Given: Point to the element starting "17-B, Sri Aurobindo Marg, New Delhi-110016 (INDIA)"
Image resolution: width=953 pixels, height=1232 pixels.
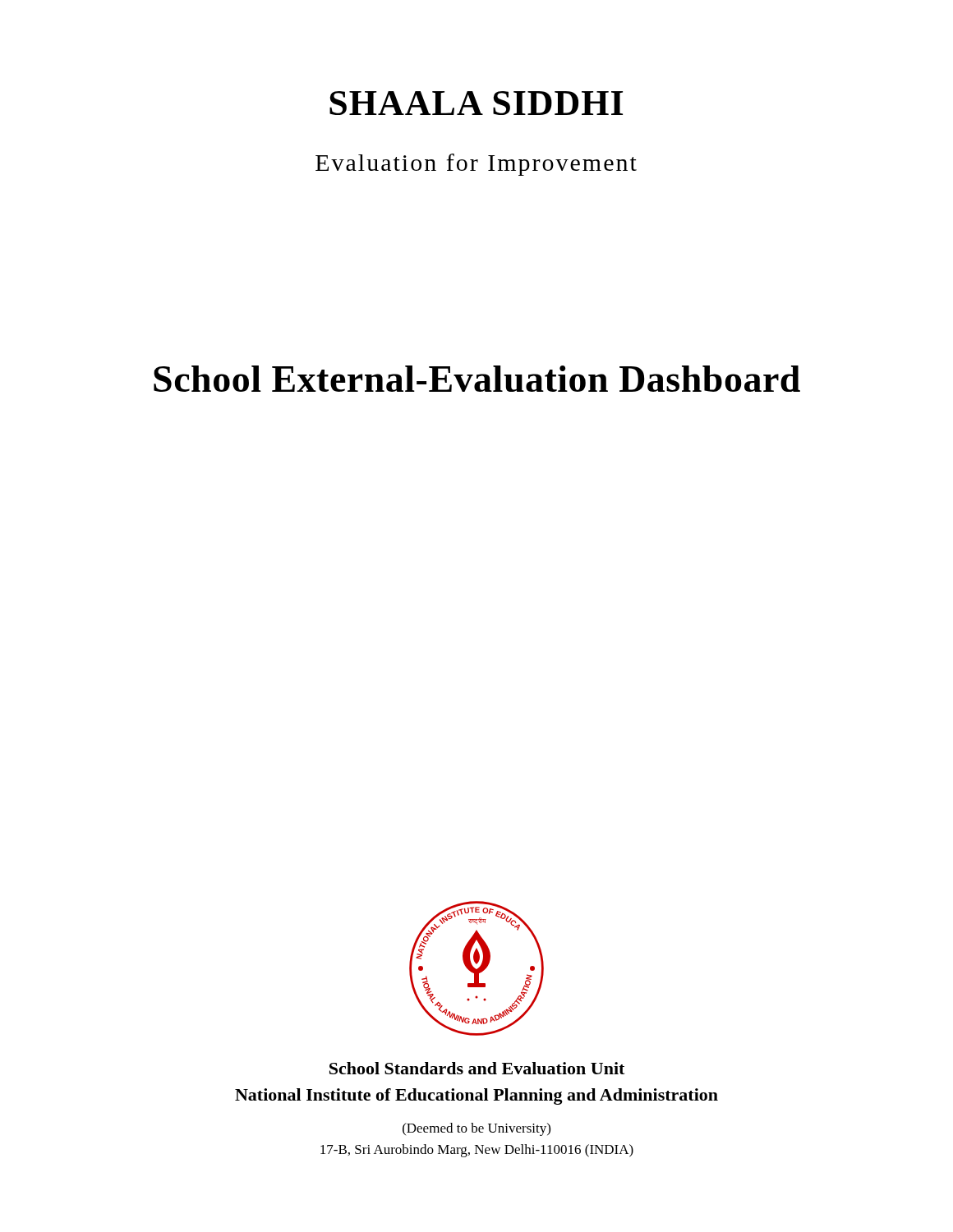Looking at the screenshot, I should [x=476, y=1149].
